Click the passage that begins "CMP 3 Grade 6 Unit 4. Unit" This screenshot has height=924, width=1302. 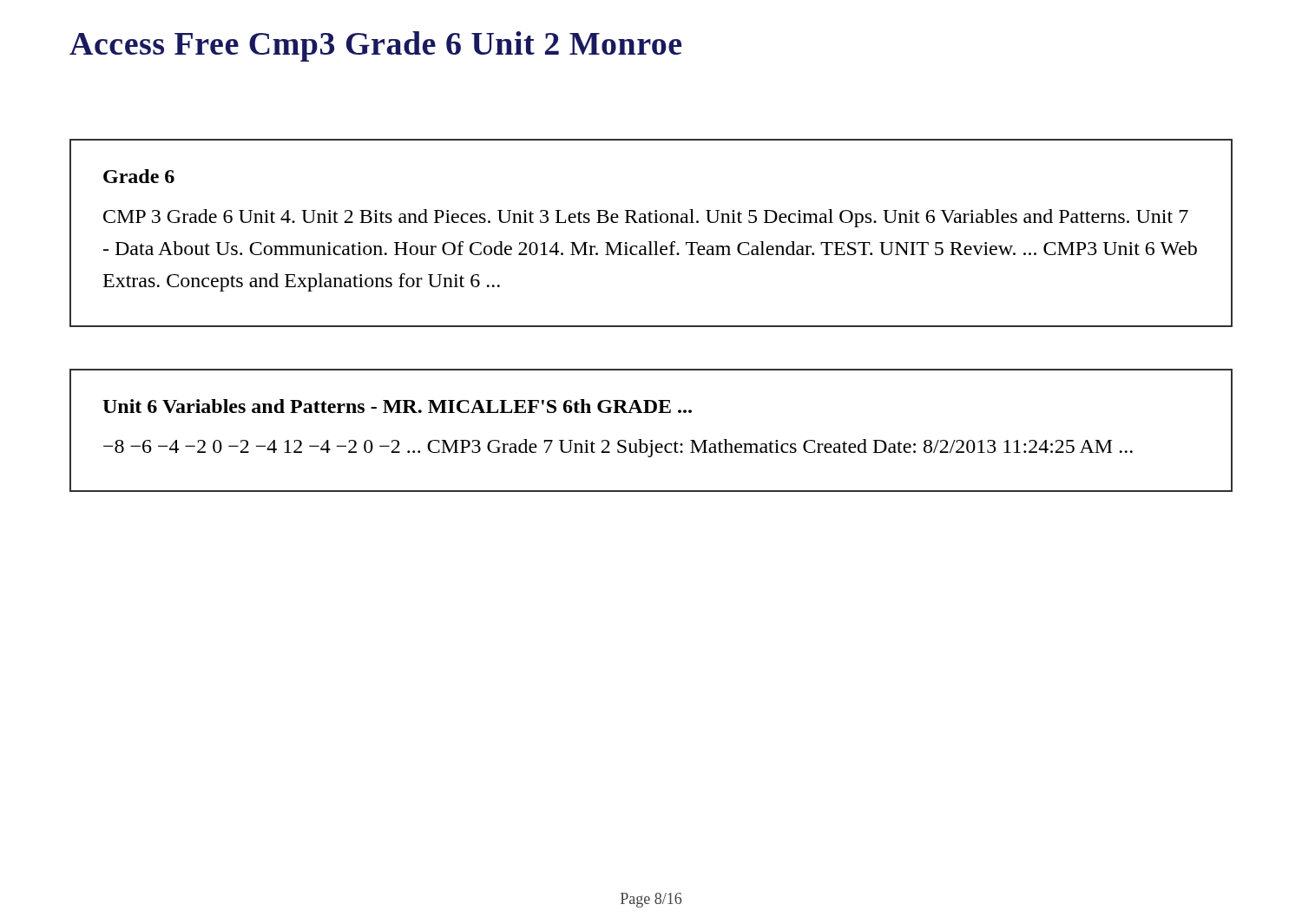point(650,248)
